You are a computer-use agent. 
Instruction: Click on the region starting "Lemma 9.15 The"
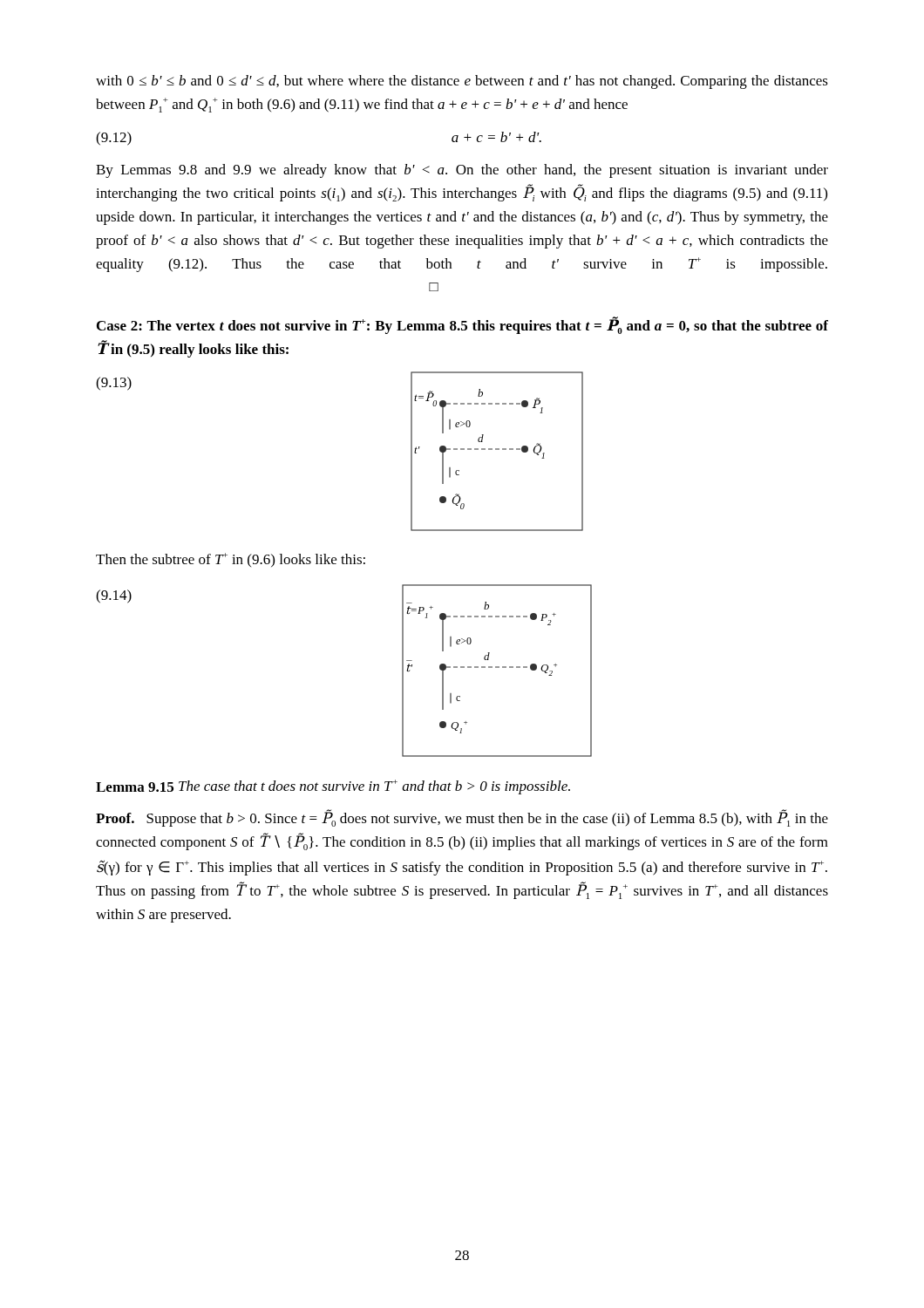334,786
